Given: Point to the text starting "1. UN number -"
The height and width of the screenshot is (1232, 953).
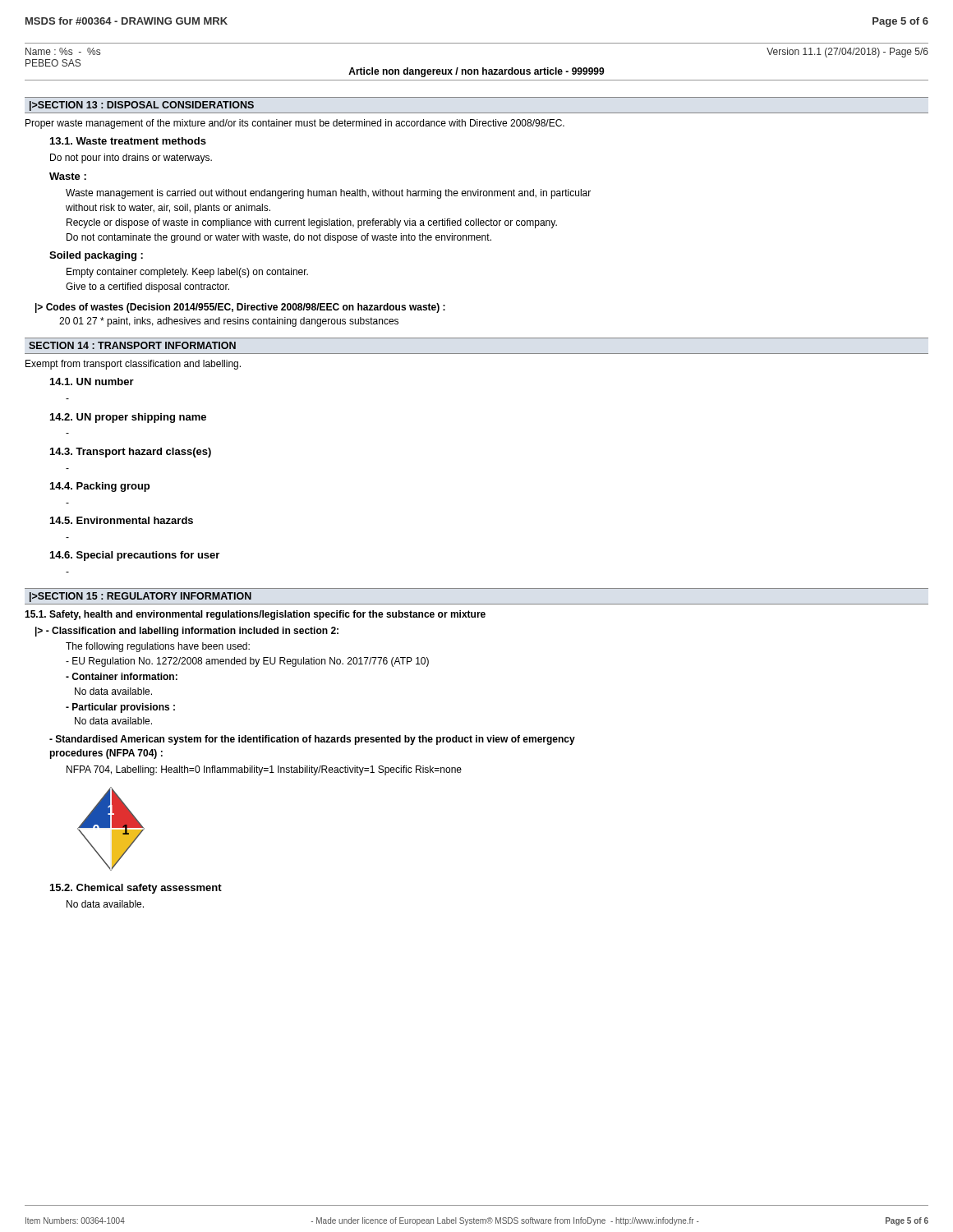Looking at the screenshot, I should 92,382.
